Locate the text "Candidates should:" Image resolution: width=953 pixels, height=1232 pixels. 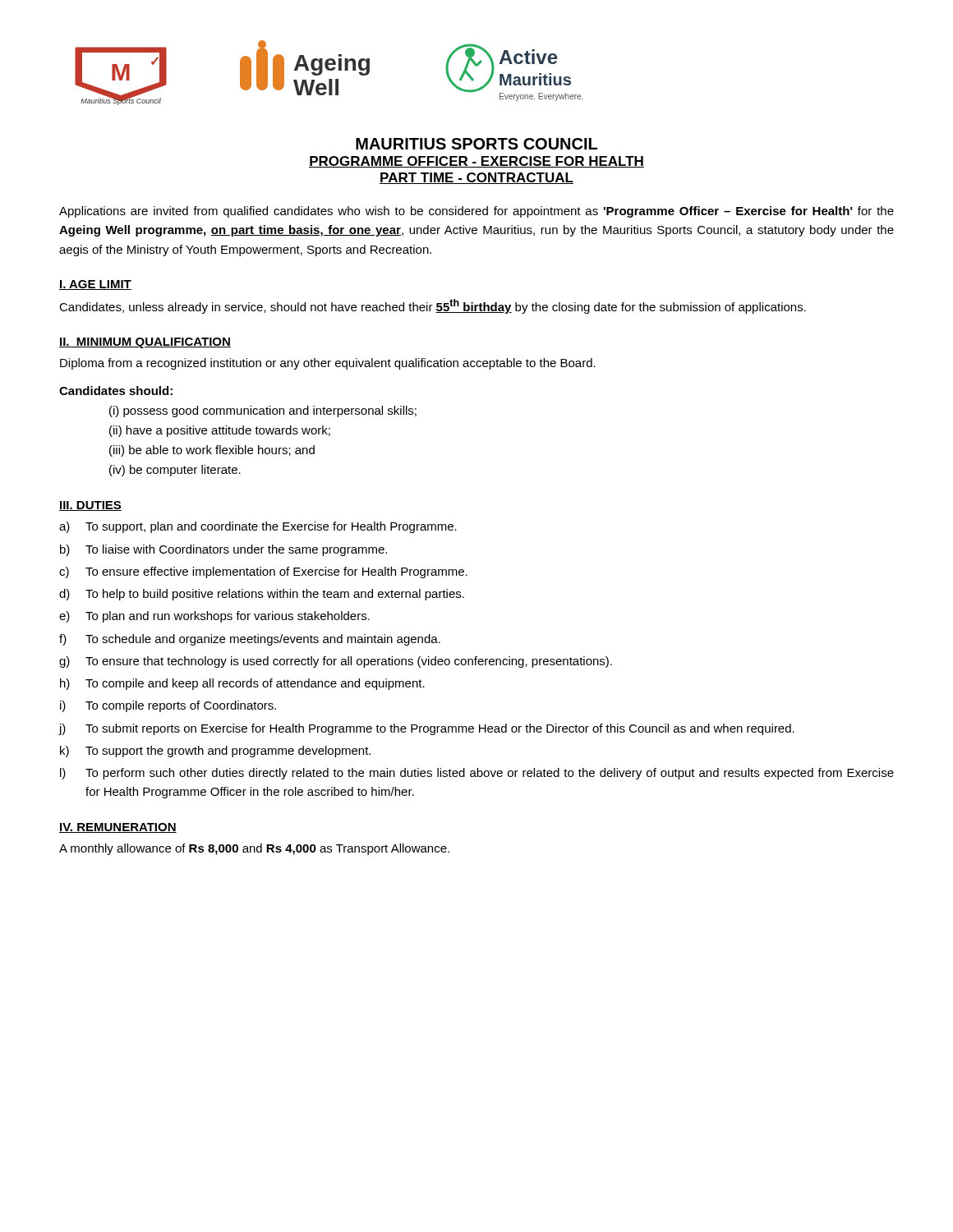click(x=116, y=391)
